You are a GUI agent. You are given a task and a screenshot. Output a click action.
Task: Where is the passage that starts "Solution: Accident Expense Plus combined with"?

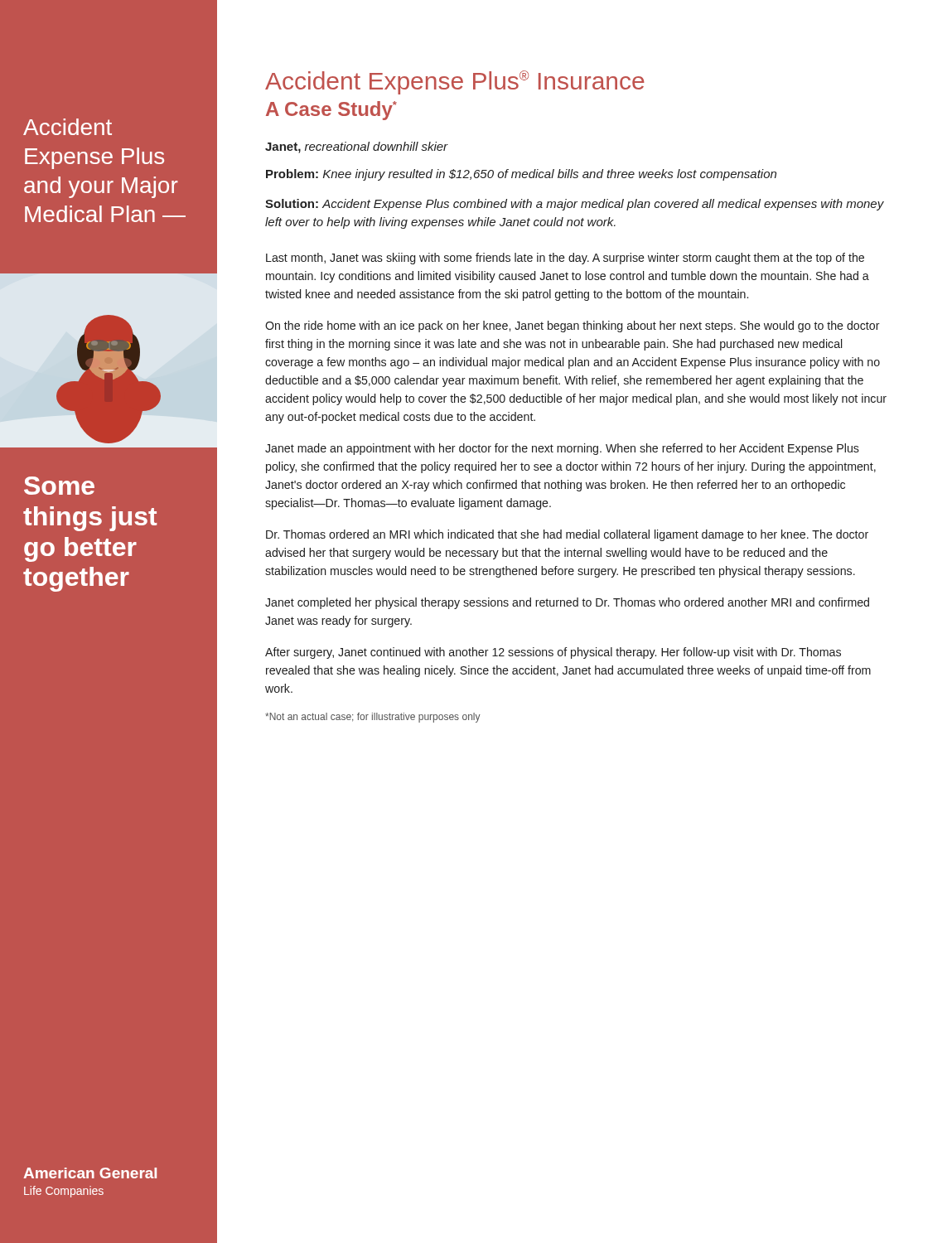pyautogui.click(x=577, y=213)
